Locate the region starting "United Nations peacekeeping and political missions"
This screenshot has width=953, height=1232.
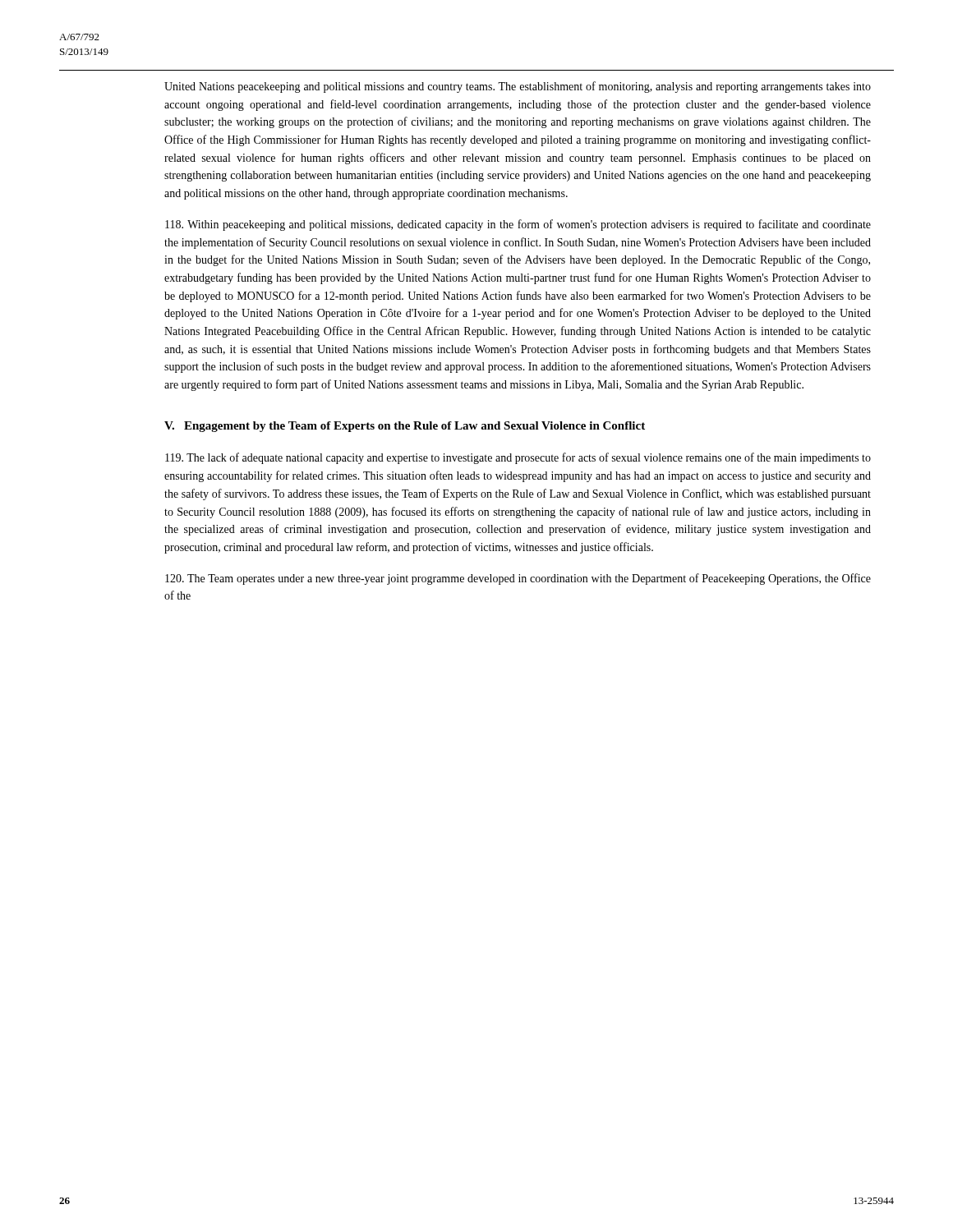tap(518, 140)
